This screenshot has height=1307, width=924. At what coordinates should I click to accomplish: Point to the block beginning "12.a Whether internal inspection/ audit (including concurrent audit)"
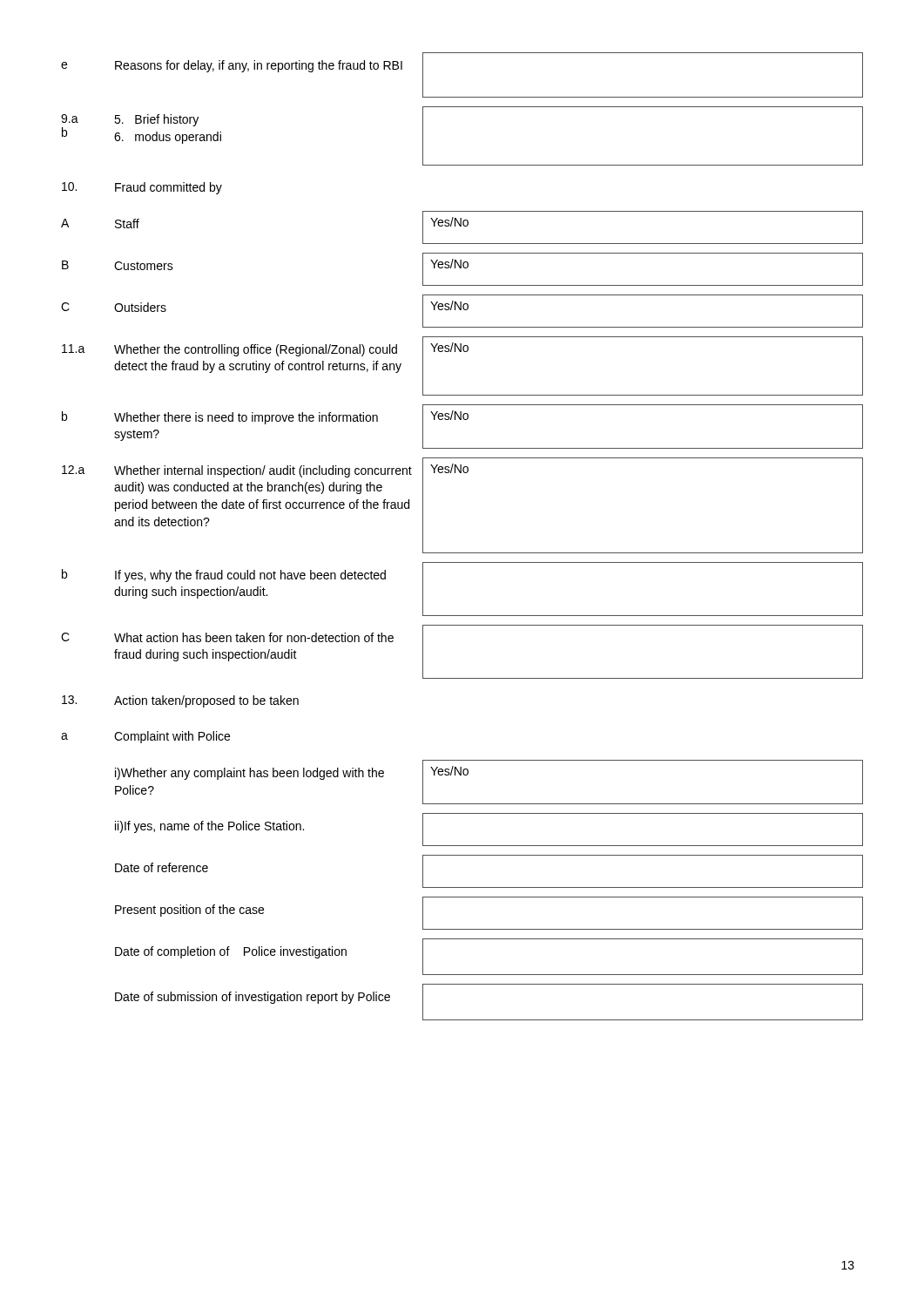pos(462,505)
